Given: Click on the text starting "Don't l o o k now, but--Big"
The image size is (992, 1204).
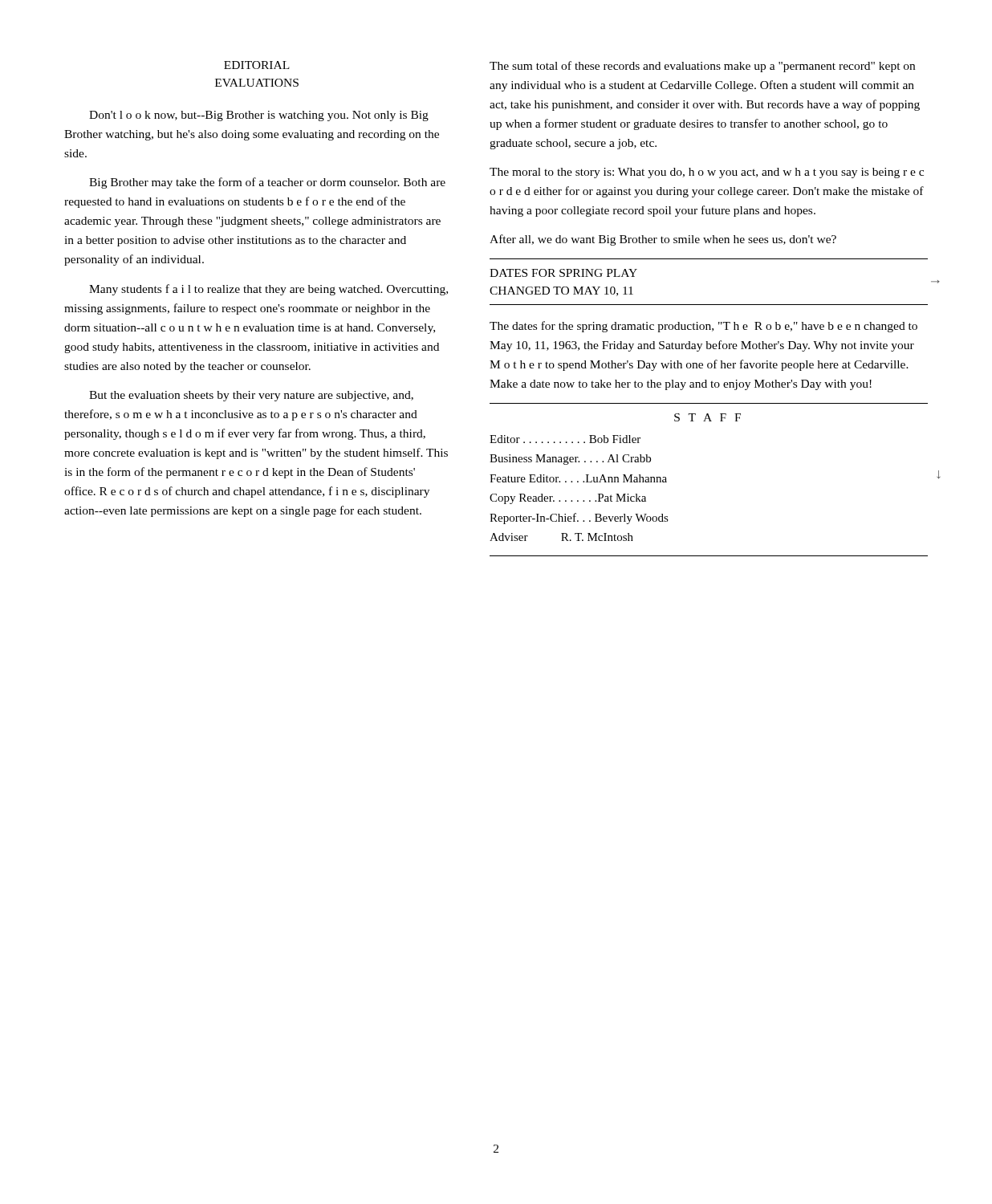Looking at the screenshot, I should click(252, 134).
